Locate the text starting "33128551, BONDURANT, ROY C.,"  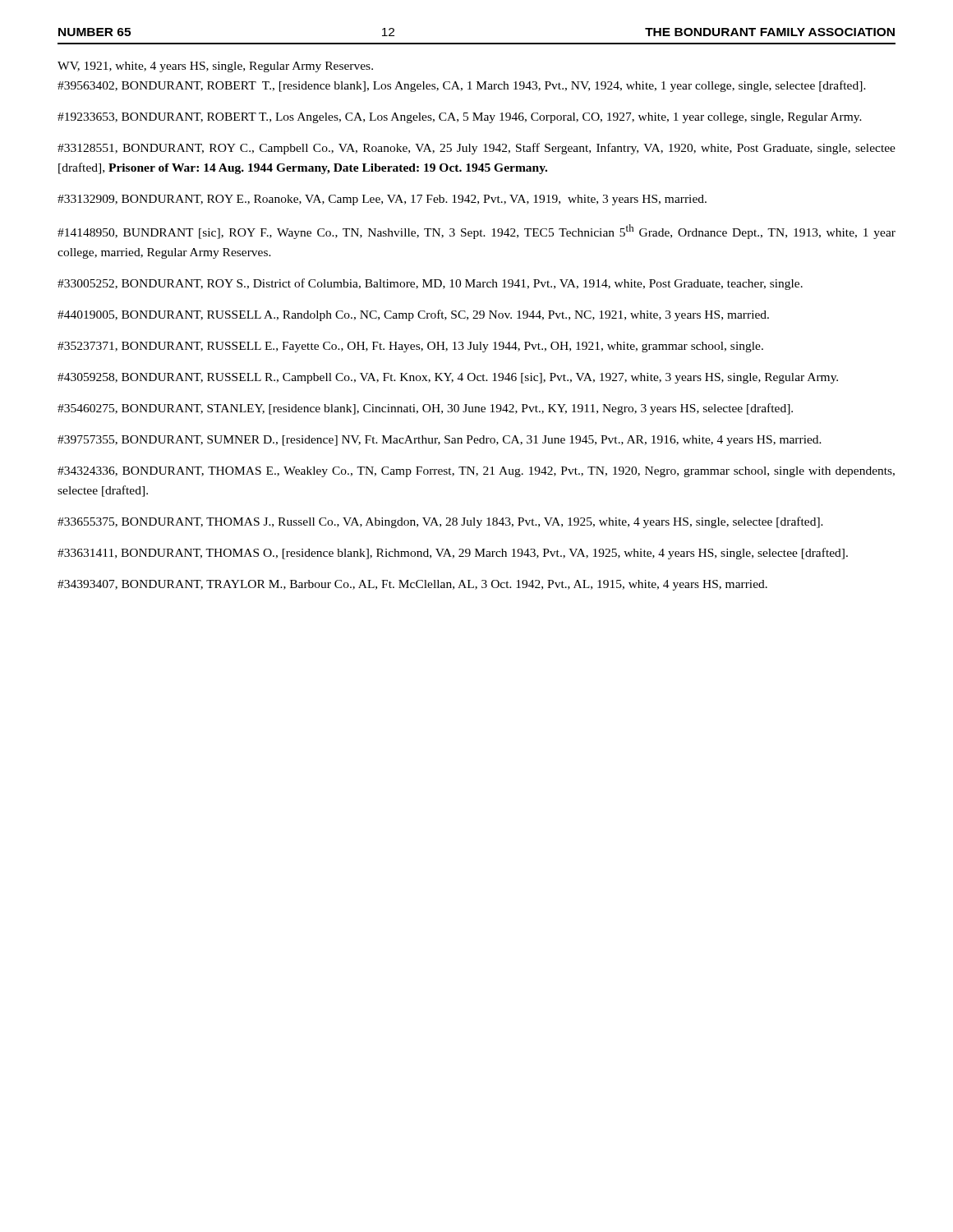(476, 157)
